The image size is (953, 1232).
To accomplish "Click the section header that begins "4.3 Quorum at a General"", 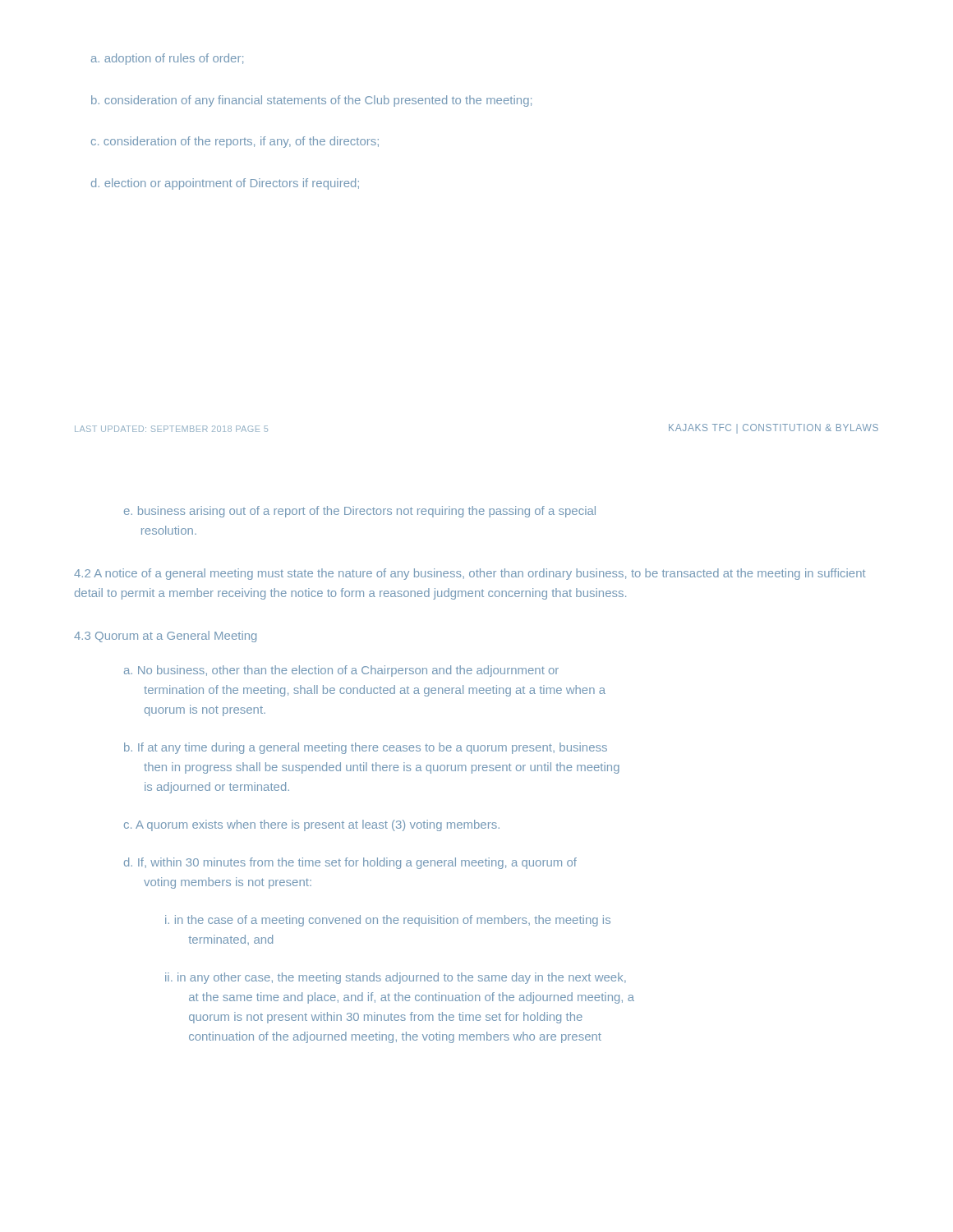I will point(166,635).
